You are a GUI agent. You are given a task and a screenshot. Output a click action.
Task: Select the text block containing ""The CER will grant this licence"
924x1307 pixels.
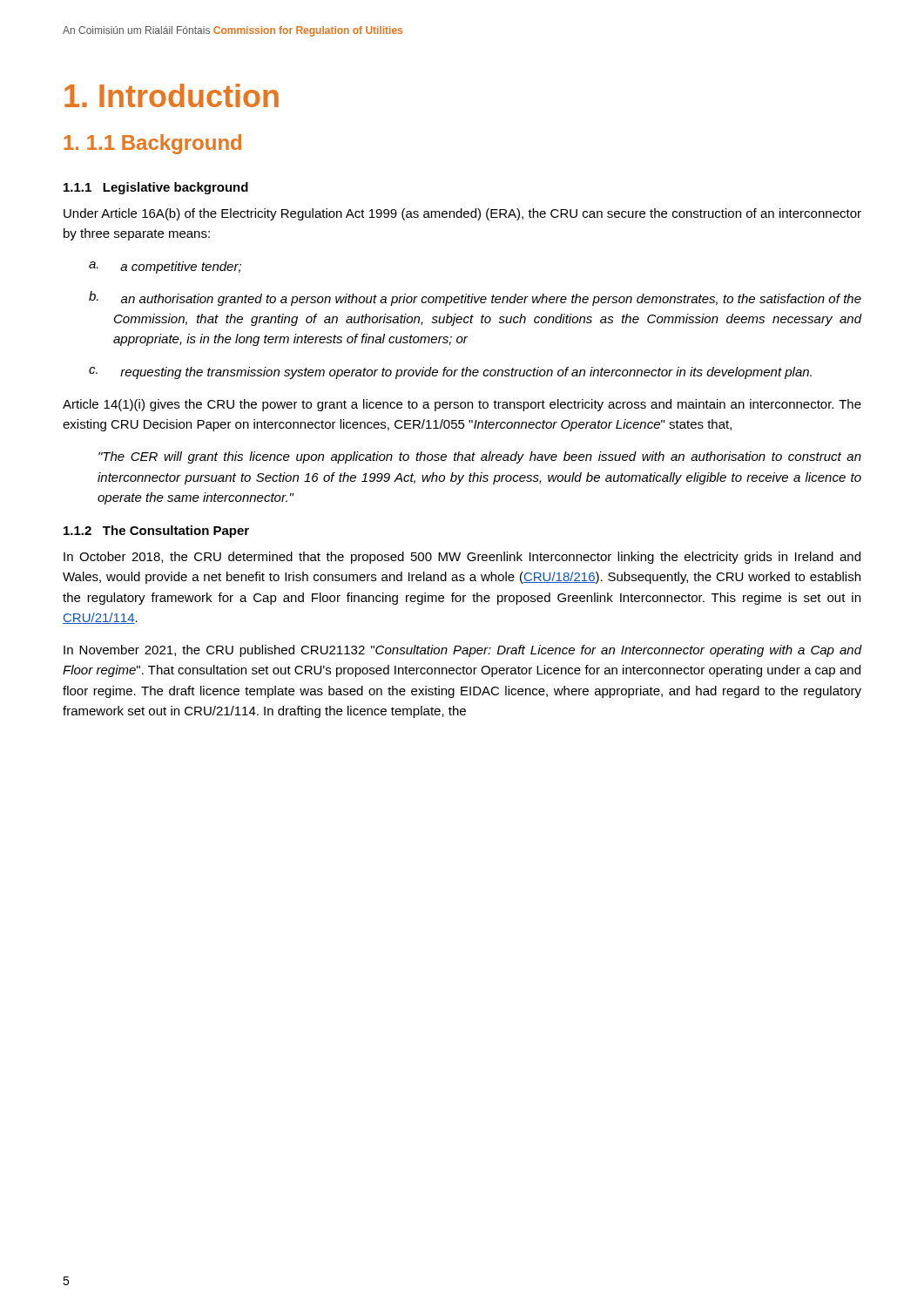(475, 477)
